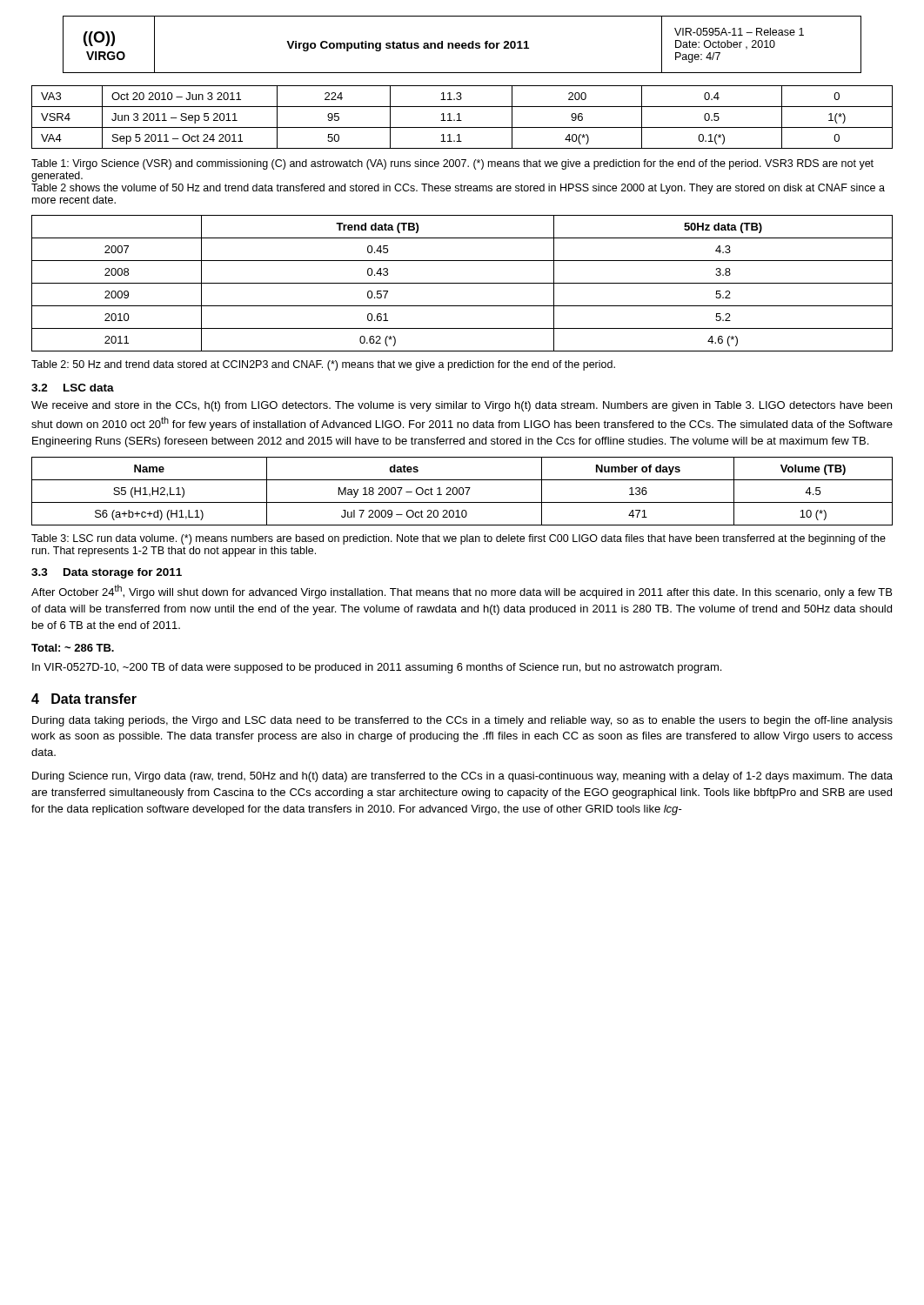Find the block starting "During data taking periods, the Virgo and"
The width and height of the screenshot is (924, 1305).
tap(462, 736)
